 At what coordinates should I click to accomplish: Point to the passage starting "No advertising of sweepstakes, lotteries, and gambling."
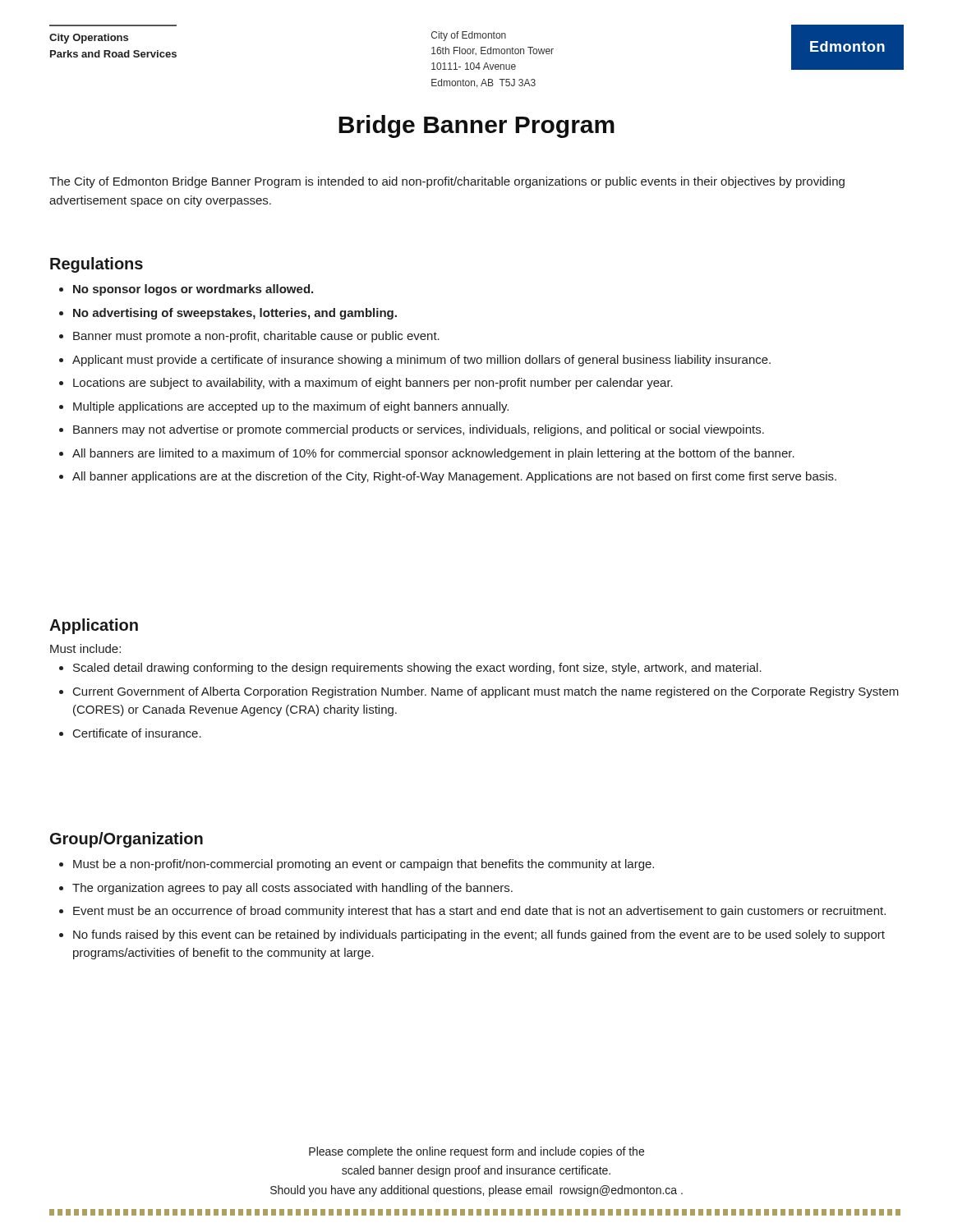235,312
